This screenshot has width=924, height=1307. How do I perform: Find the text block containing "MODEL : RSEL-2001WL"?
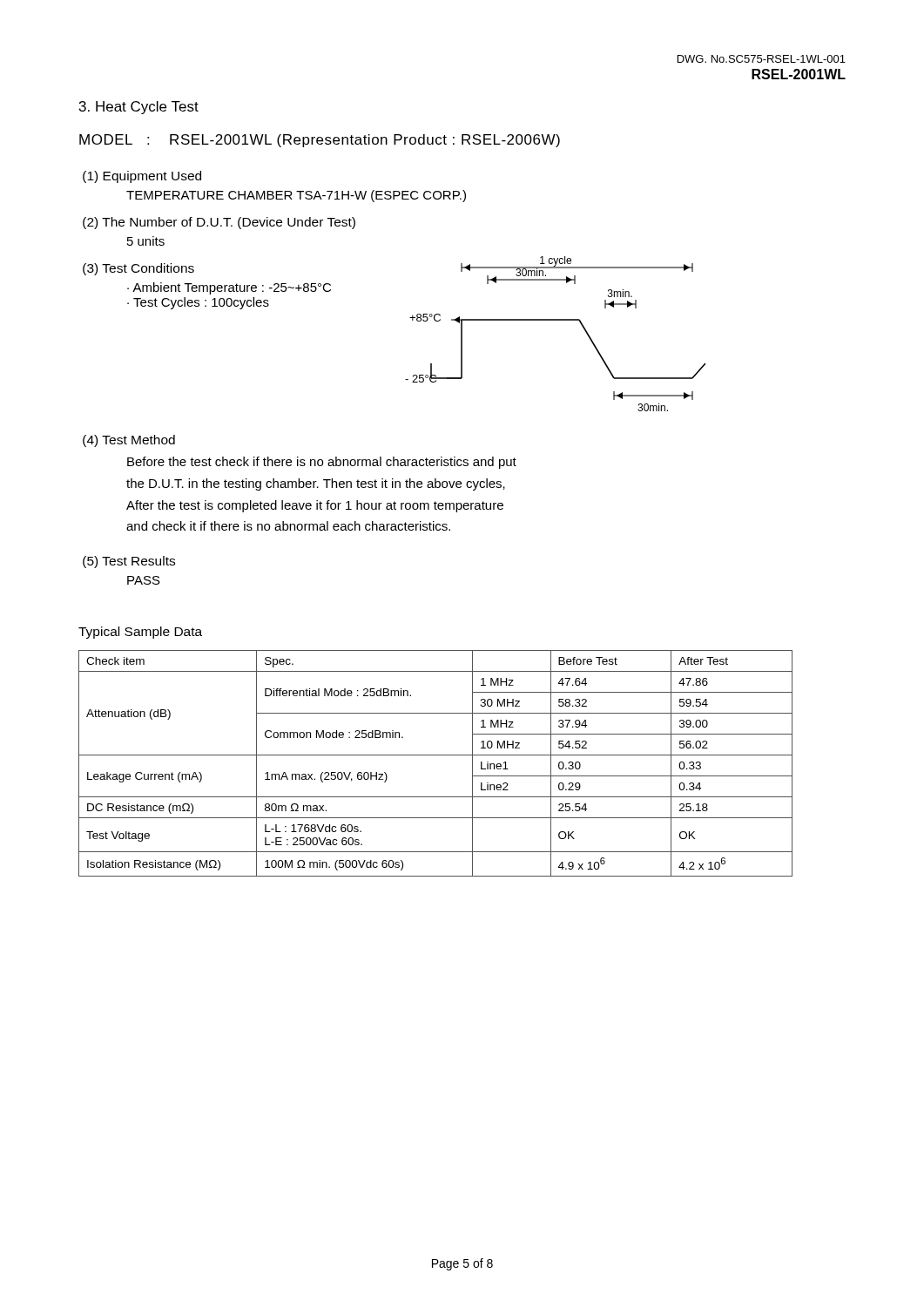pyautogui.click(x=320, y=140)
